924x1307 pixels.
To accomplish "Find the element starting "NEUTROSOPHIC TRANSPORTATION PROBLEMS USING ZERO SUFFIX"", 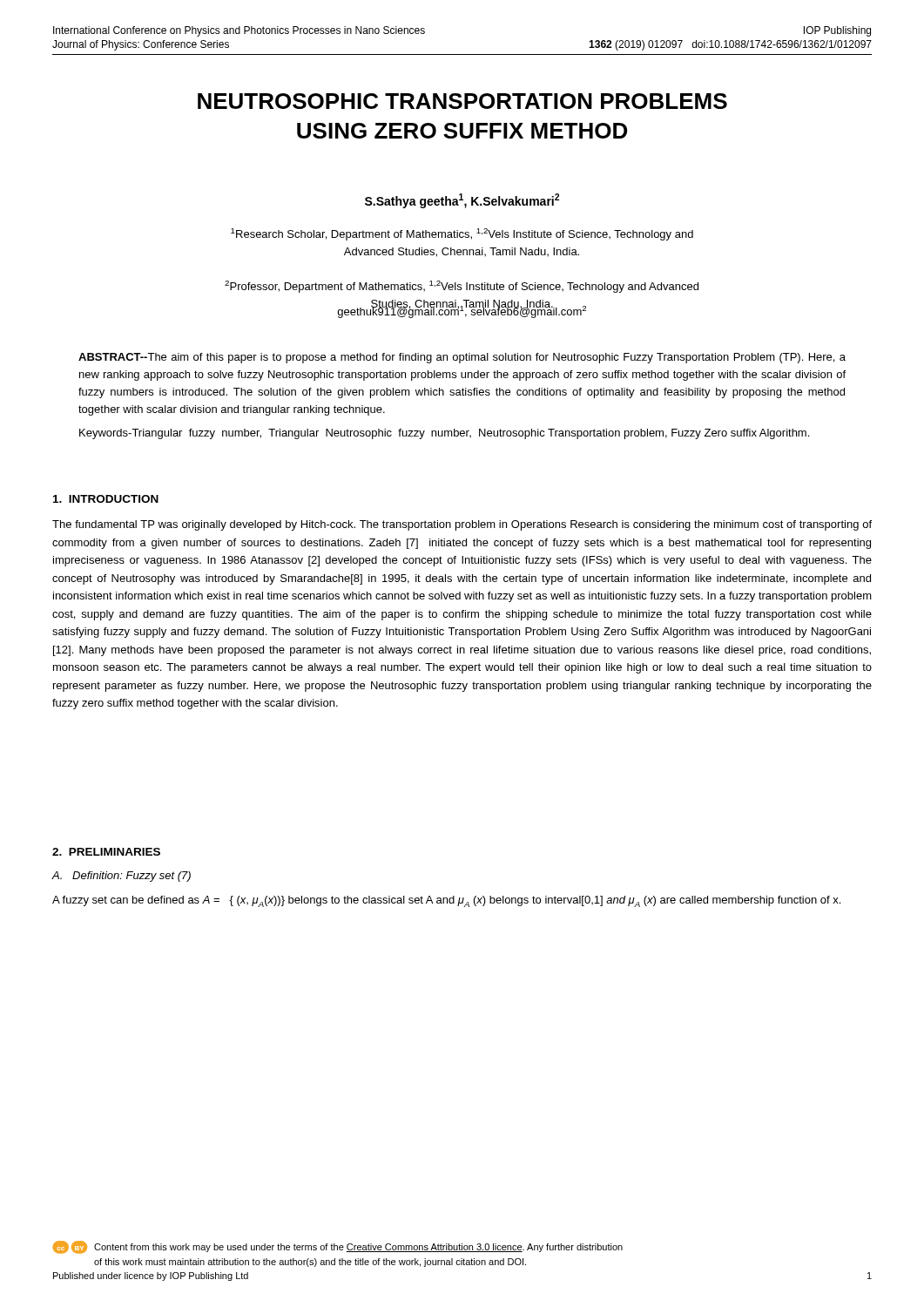I will pyautogui.click(x=462, y=117).
